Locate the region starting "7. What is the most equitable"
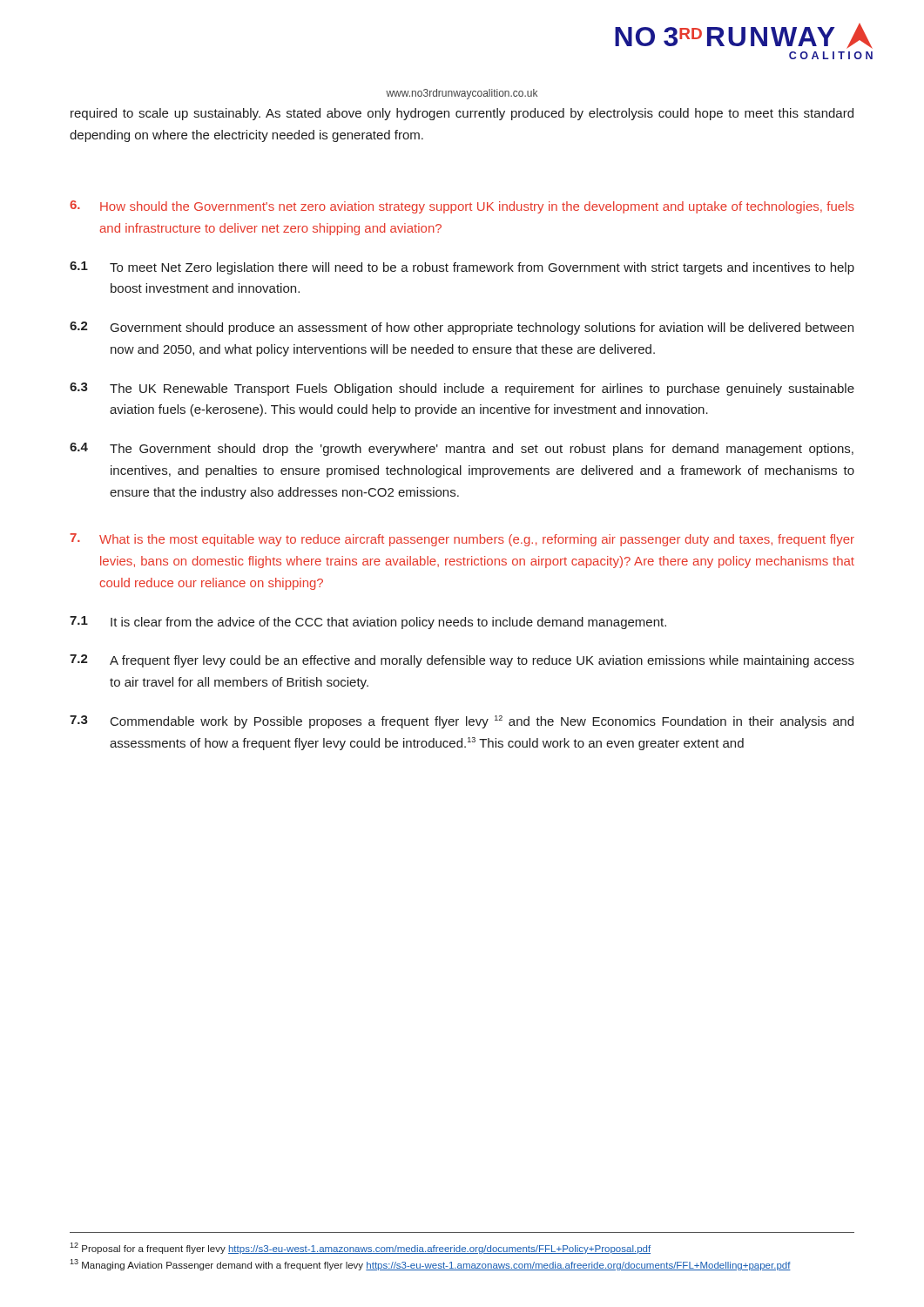This screenshot has width=924, height=1307. 462,561
